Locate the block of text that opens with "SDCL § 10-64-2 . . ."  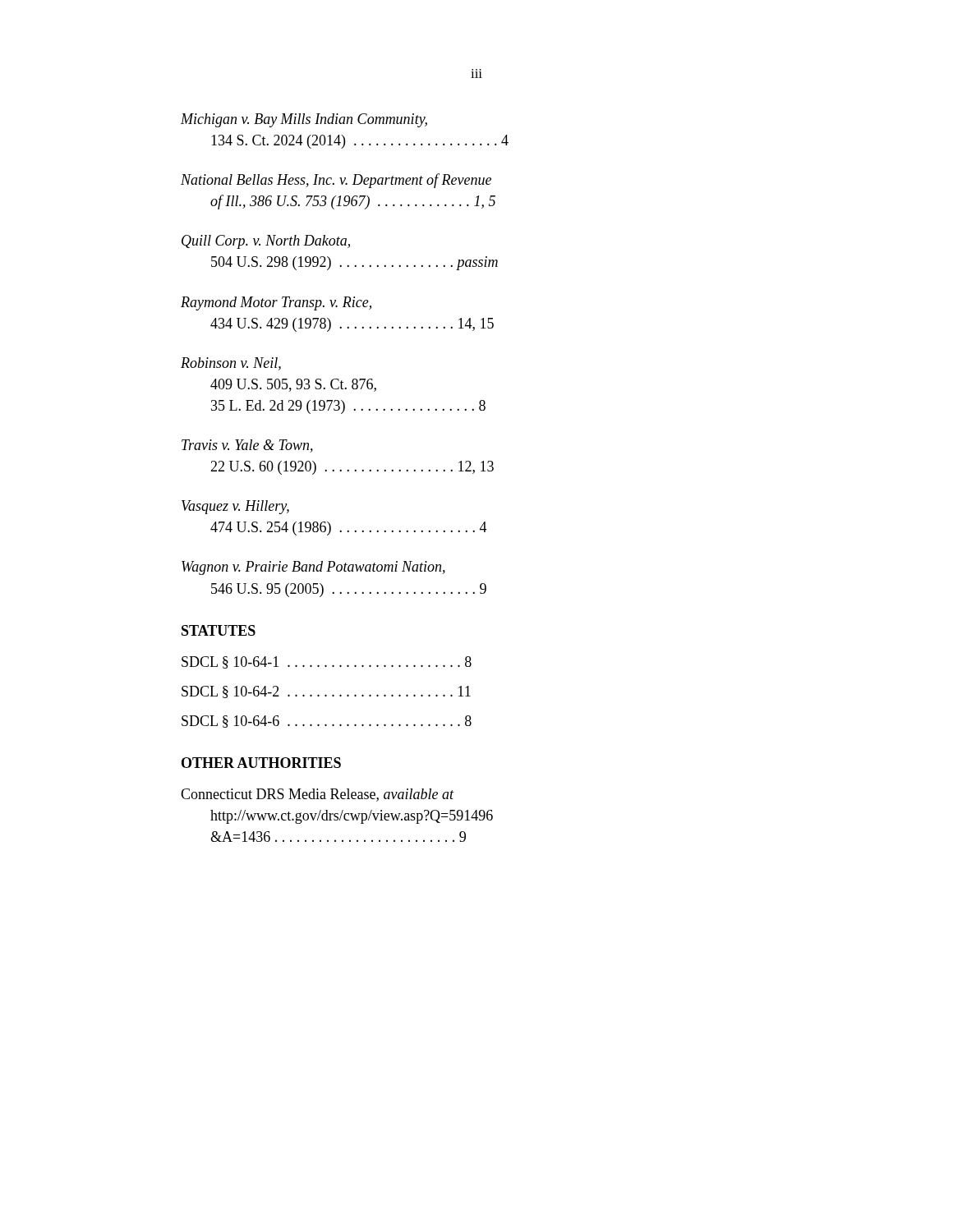(326, 691)
